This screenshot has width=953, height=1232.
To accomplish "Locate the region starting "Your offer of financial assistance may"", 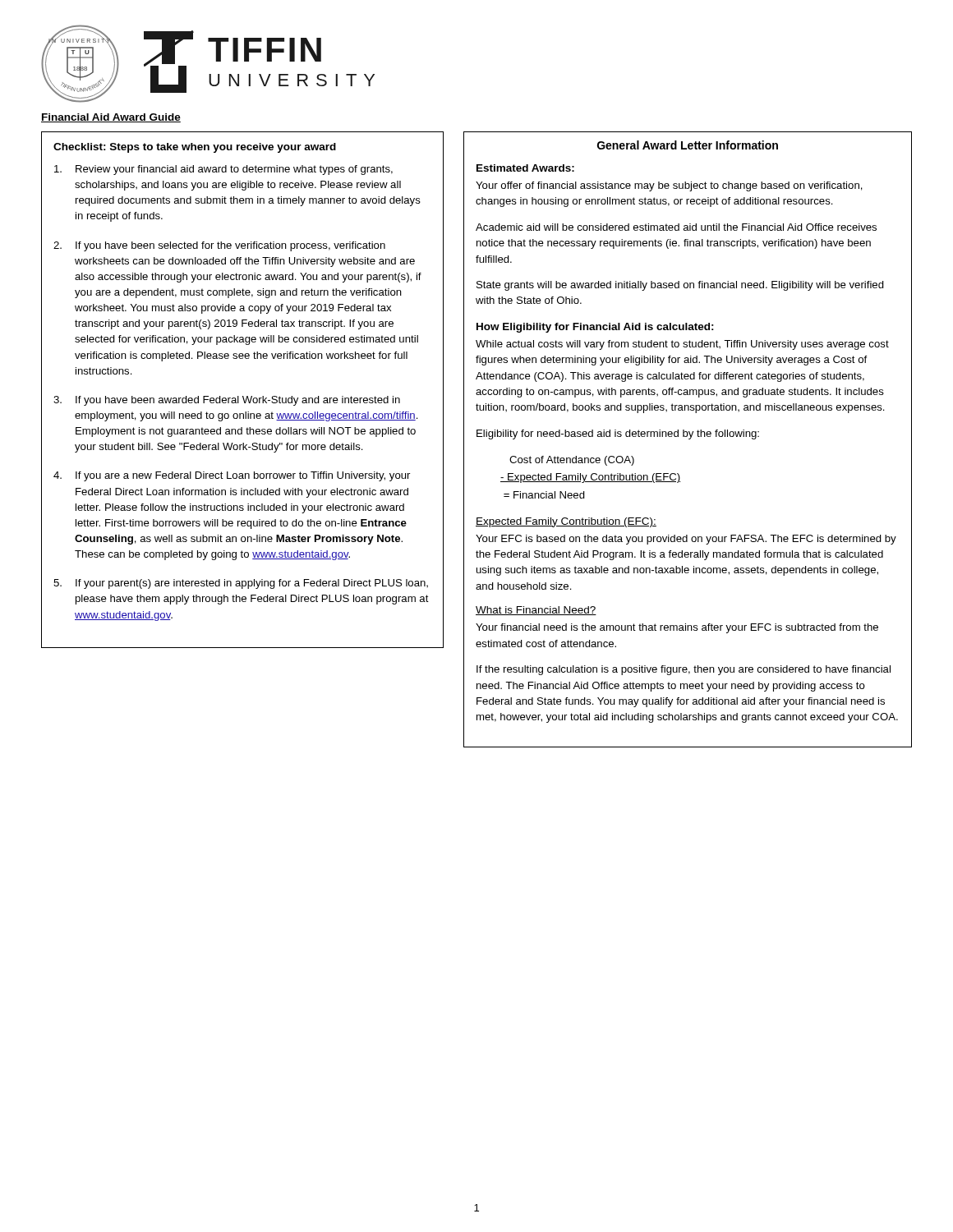I will (x=669, y=193).
